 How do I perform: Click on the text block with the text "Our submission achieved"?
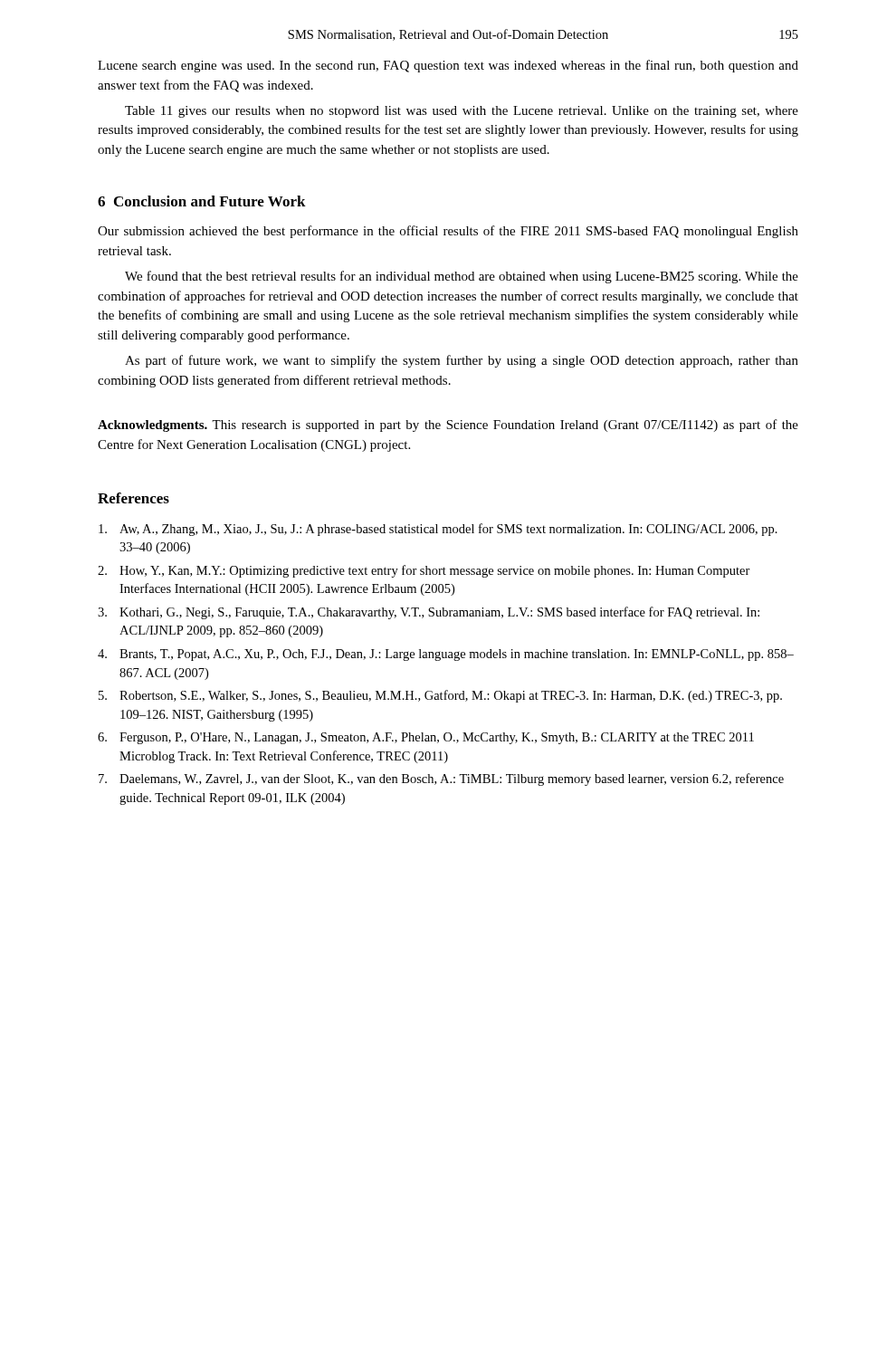point(448,241)
